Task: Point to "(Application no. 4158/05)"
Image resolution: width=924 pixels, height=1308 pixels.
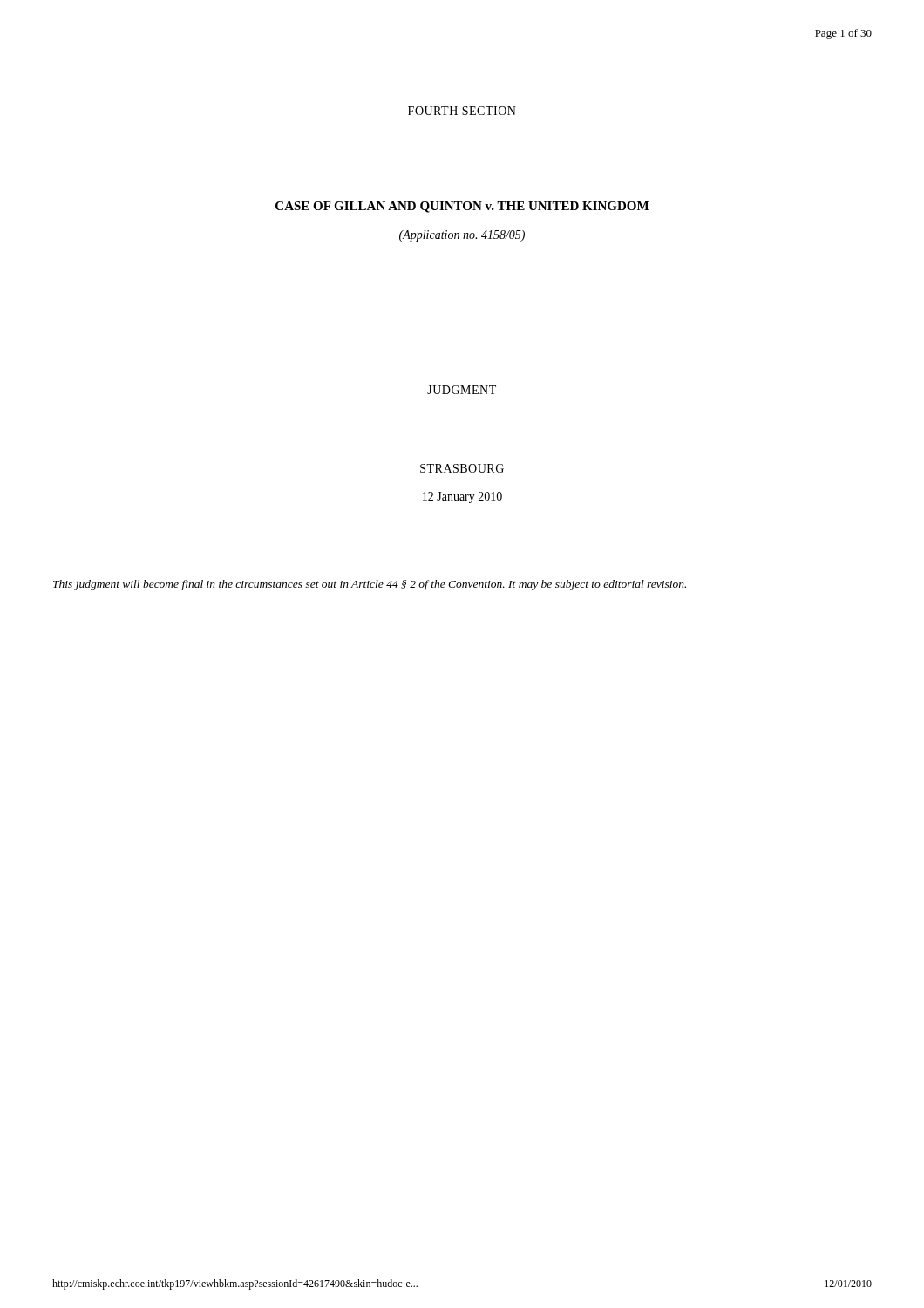Action: 462,235
